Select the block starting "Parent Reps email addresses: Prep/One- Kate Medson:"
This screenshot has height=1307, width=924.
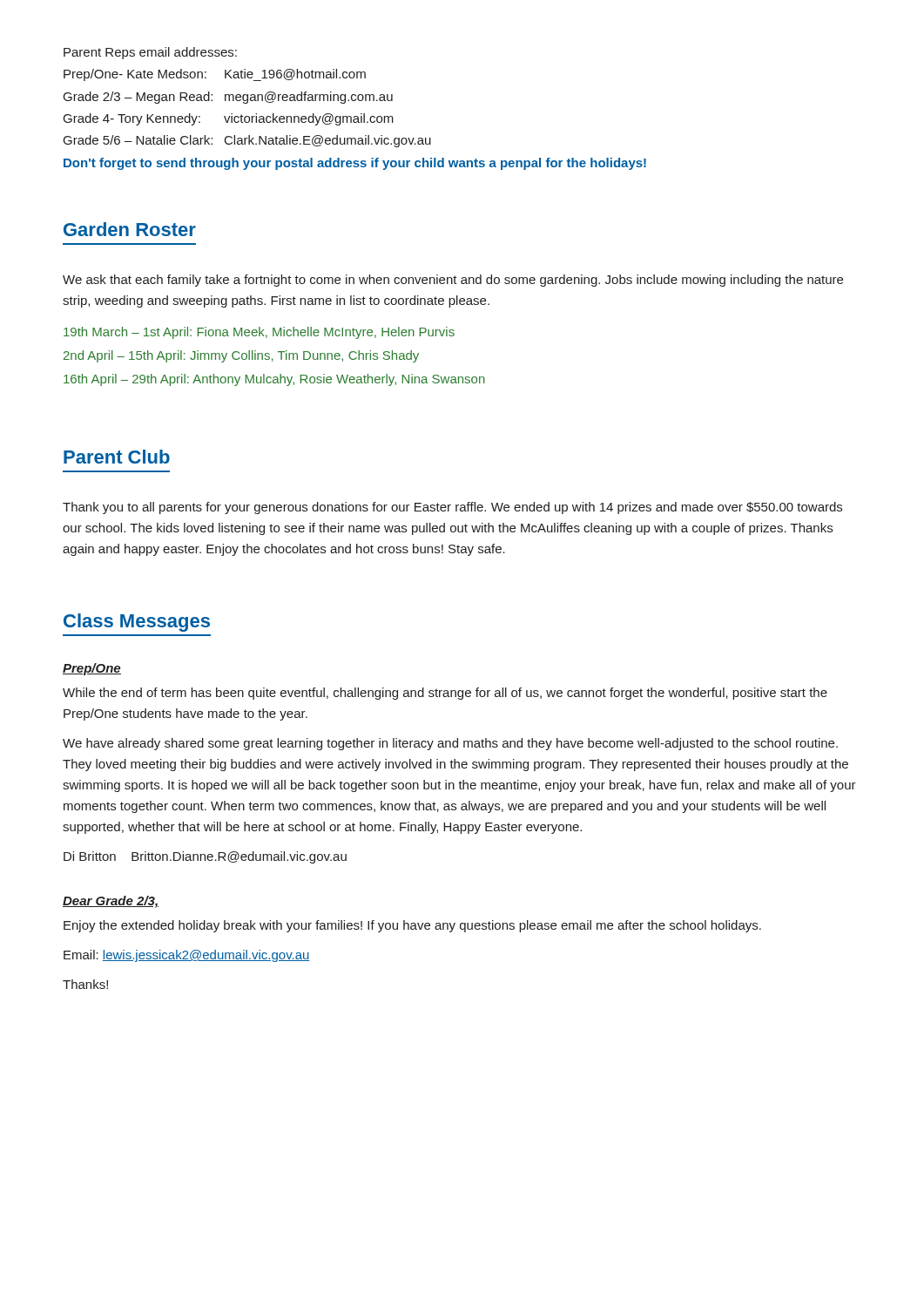[150, 53]
